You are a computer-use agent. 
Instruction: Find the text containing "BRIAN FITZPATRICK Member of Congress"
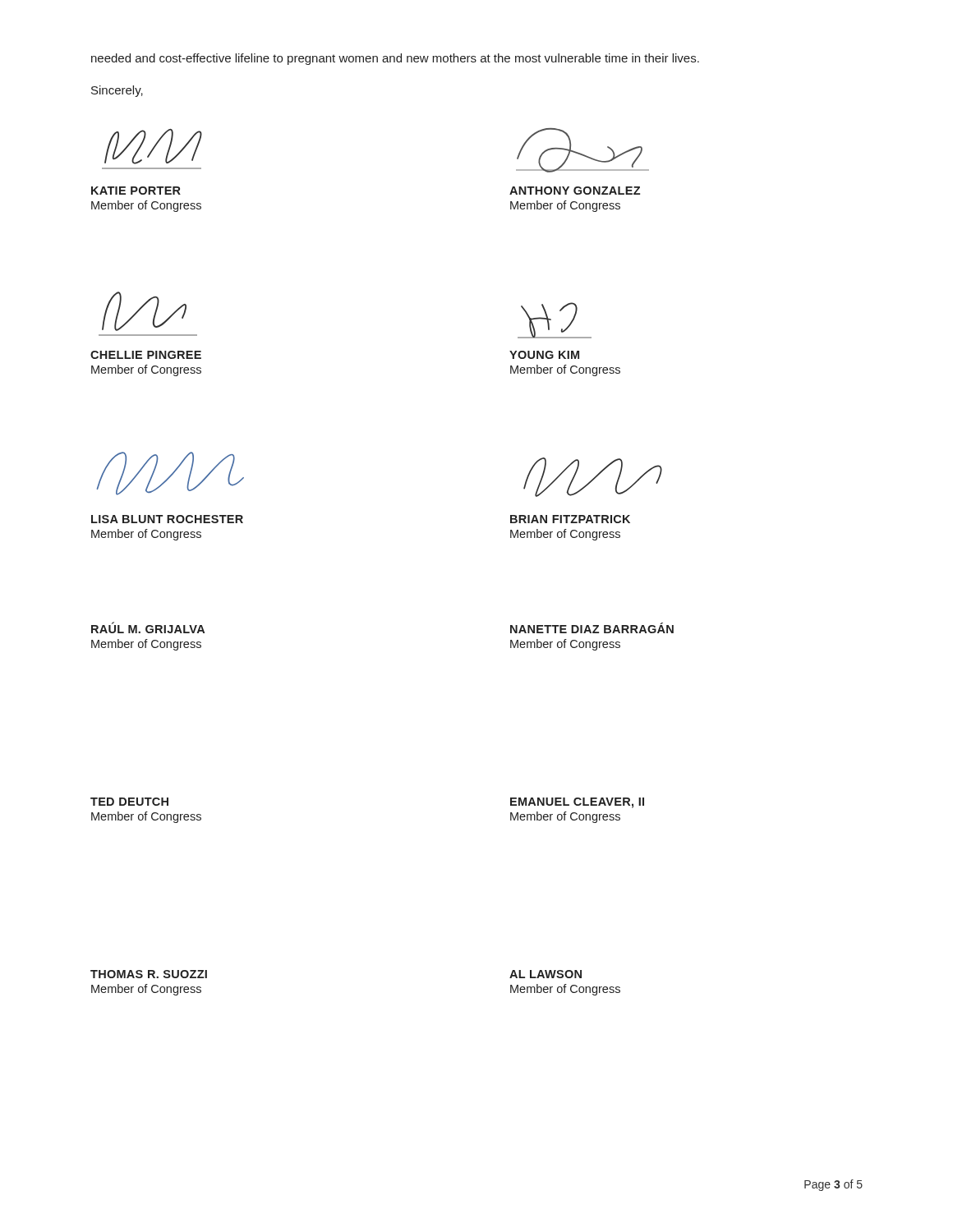(570, 519)
